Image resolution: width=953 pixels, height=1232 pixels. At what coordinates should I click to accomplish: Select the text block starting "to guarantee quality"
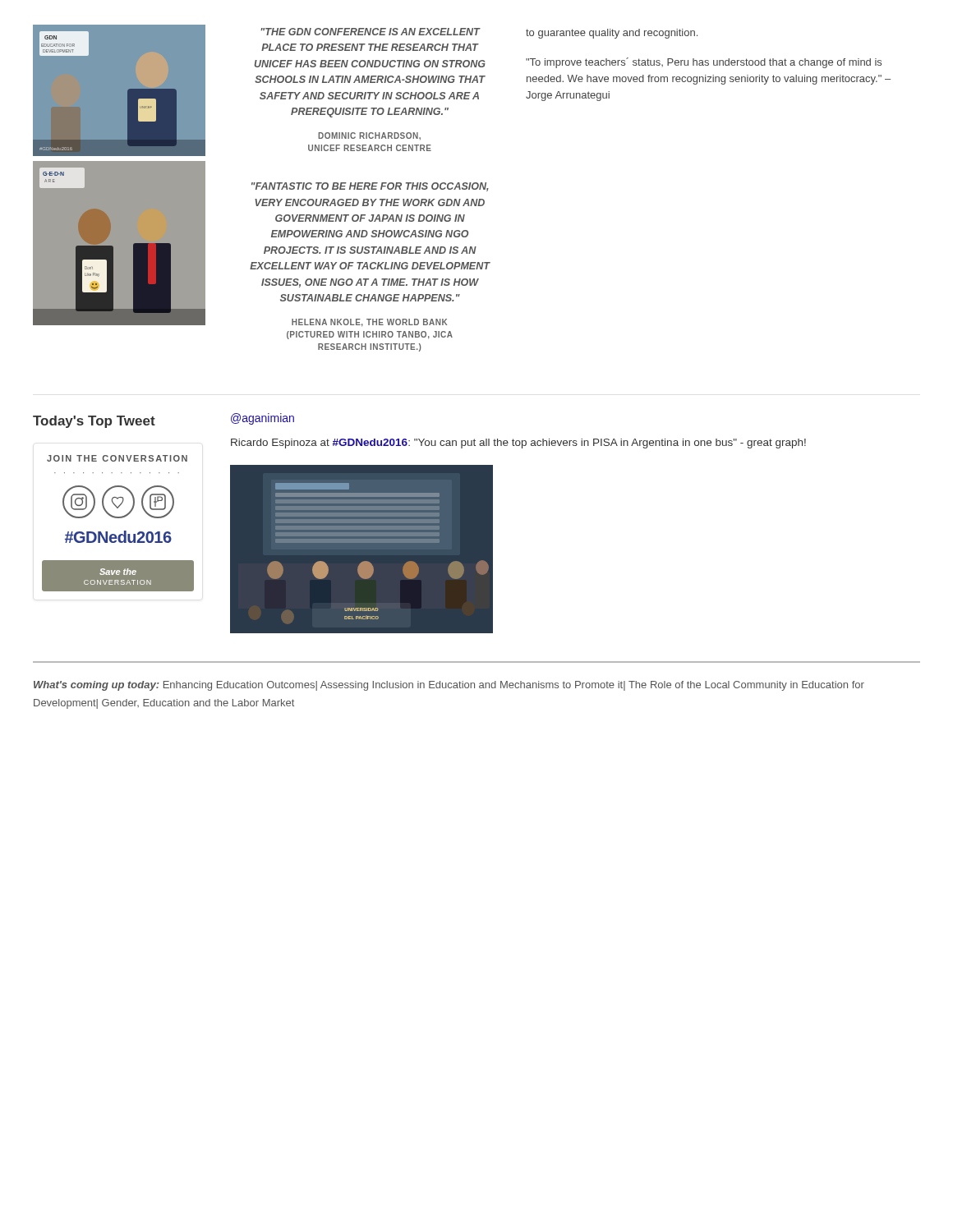[719, 64]
